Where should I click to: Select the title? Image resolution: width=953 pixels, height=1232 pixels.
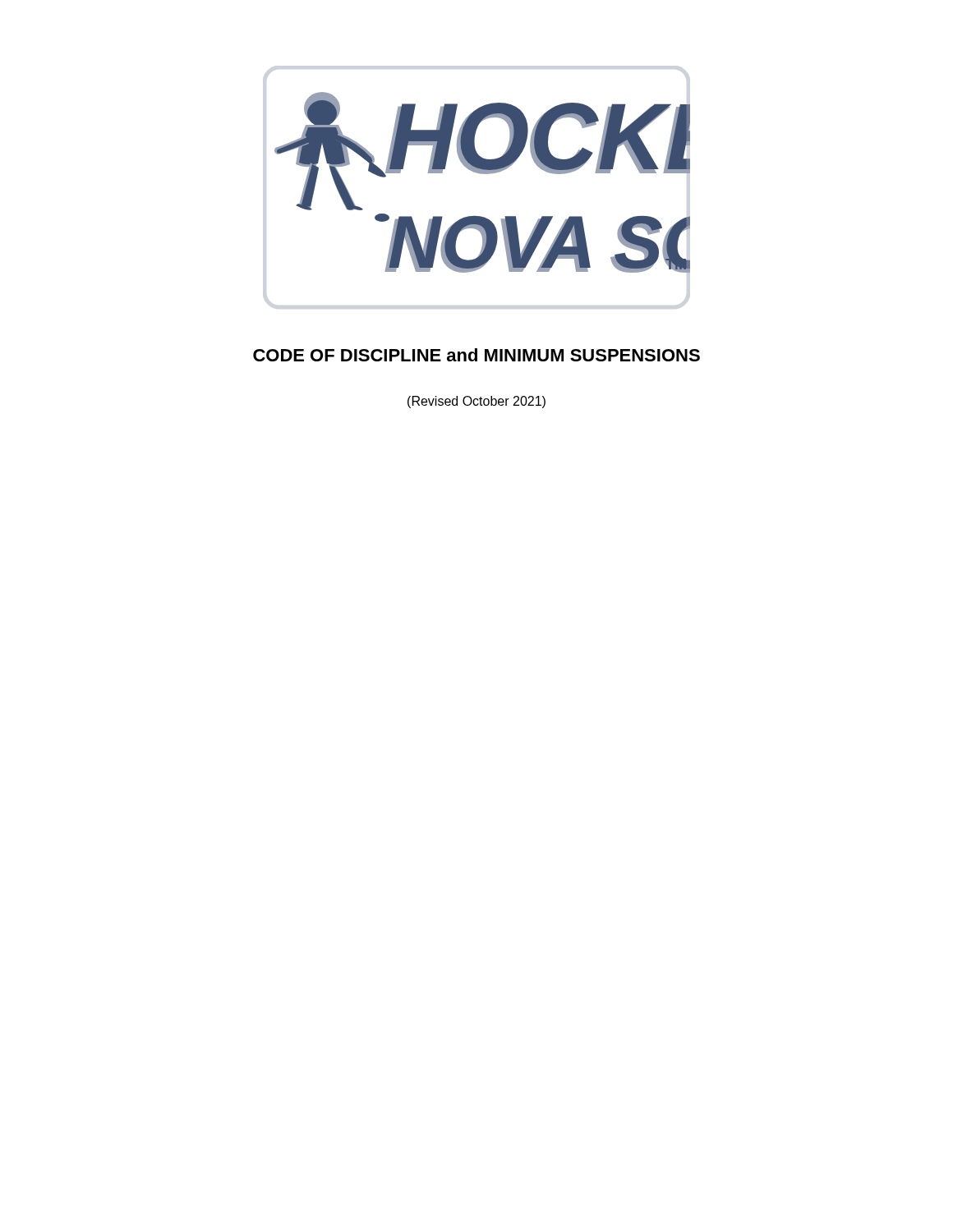(x=476, y=355)
